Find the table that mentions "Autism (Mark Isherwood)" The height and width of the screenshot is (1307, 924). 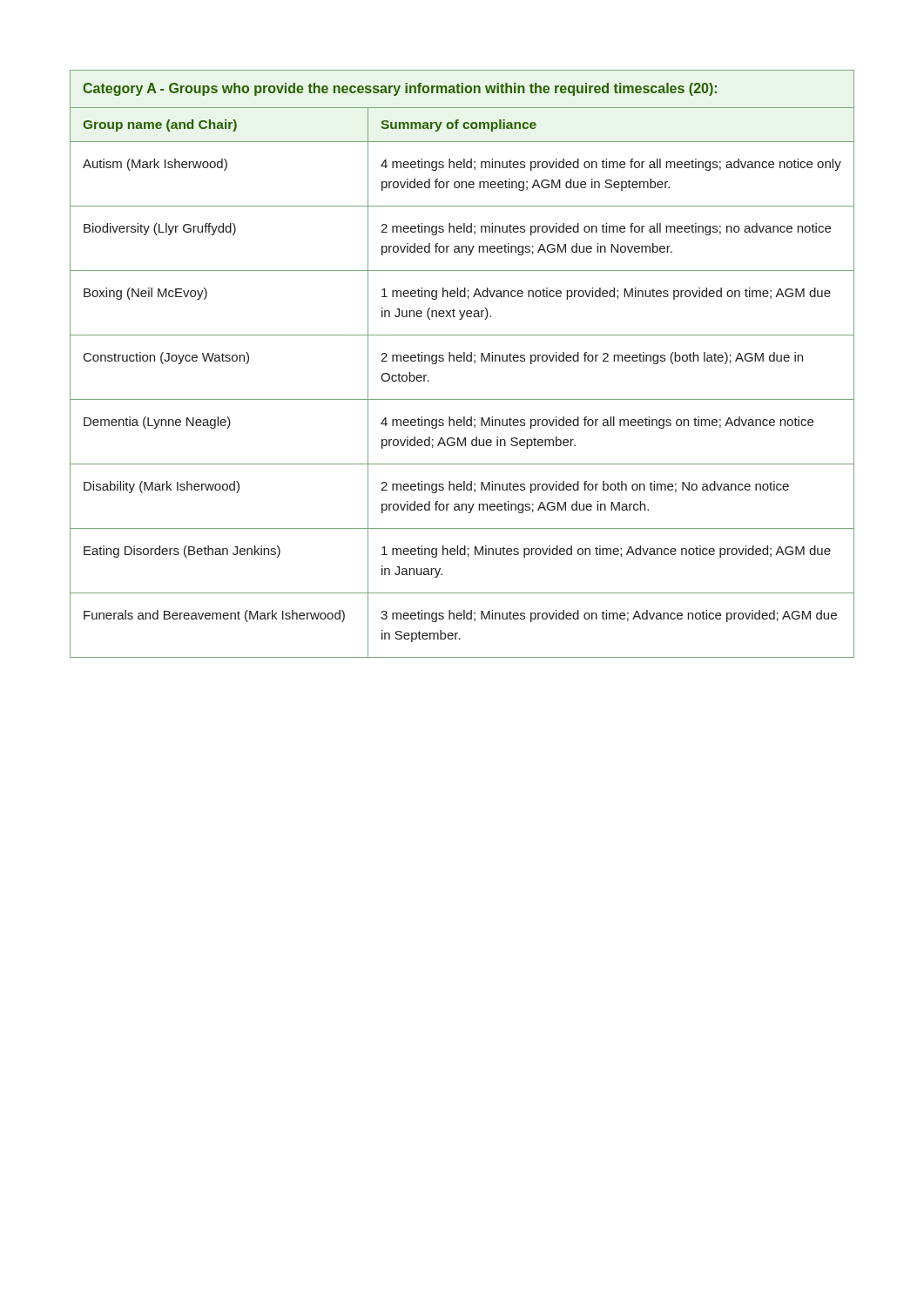(462, 364)
